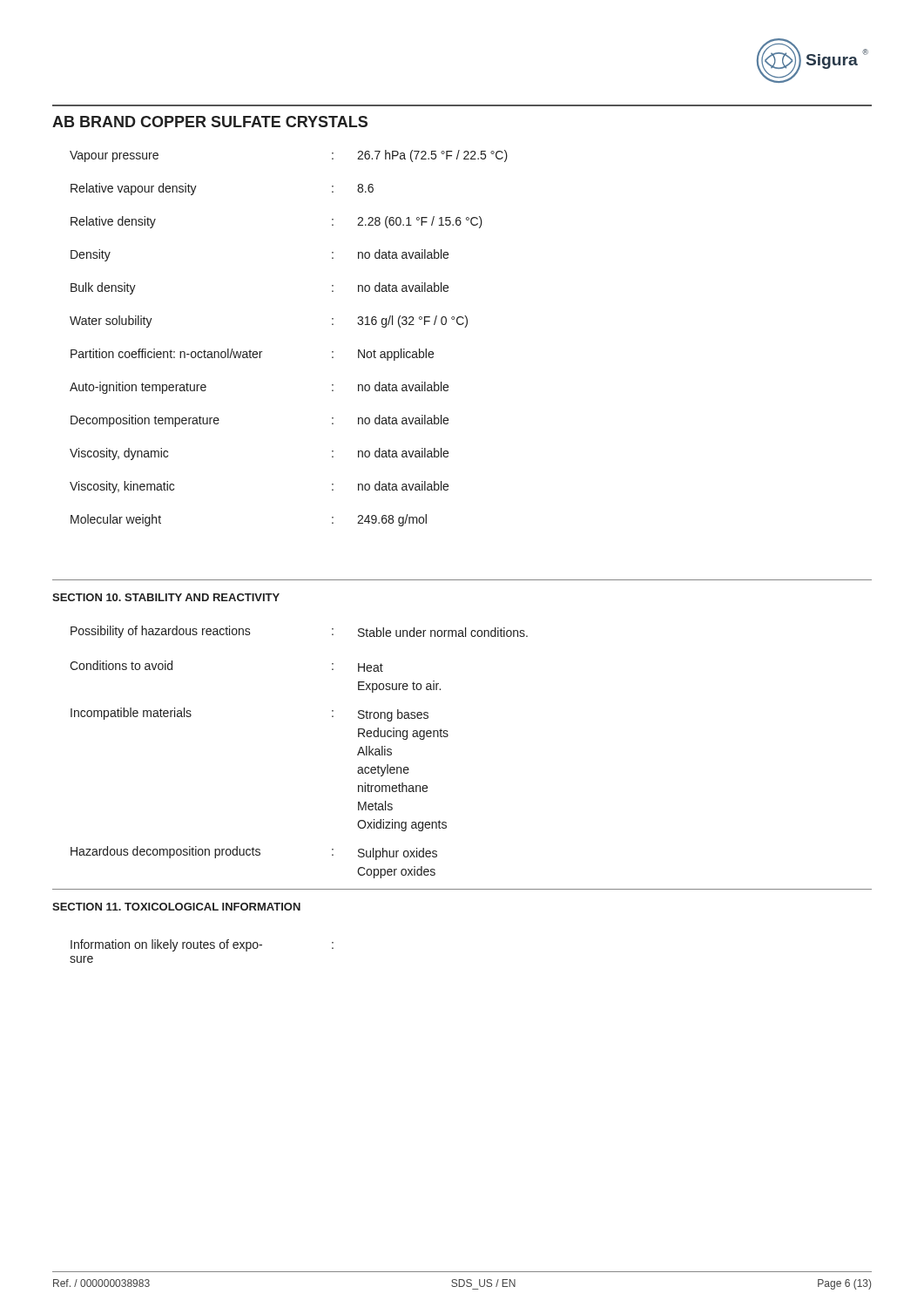
Task: Find the list item with the text "Density : no data available"
Action: (x=90, y=255)
